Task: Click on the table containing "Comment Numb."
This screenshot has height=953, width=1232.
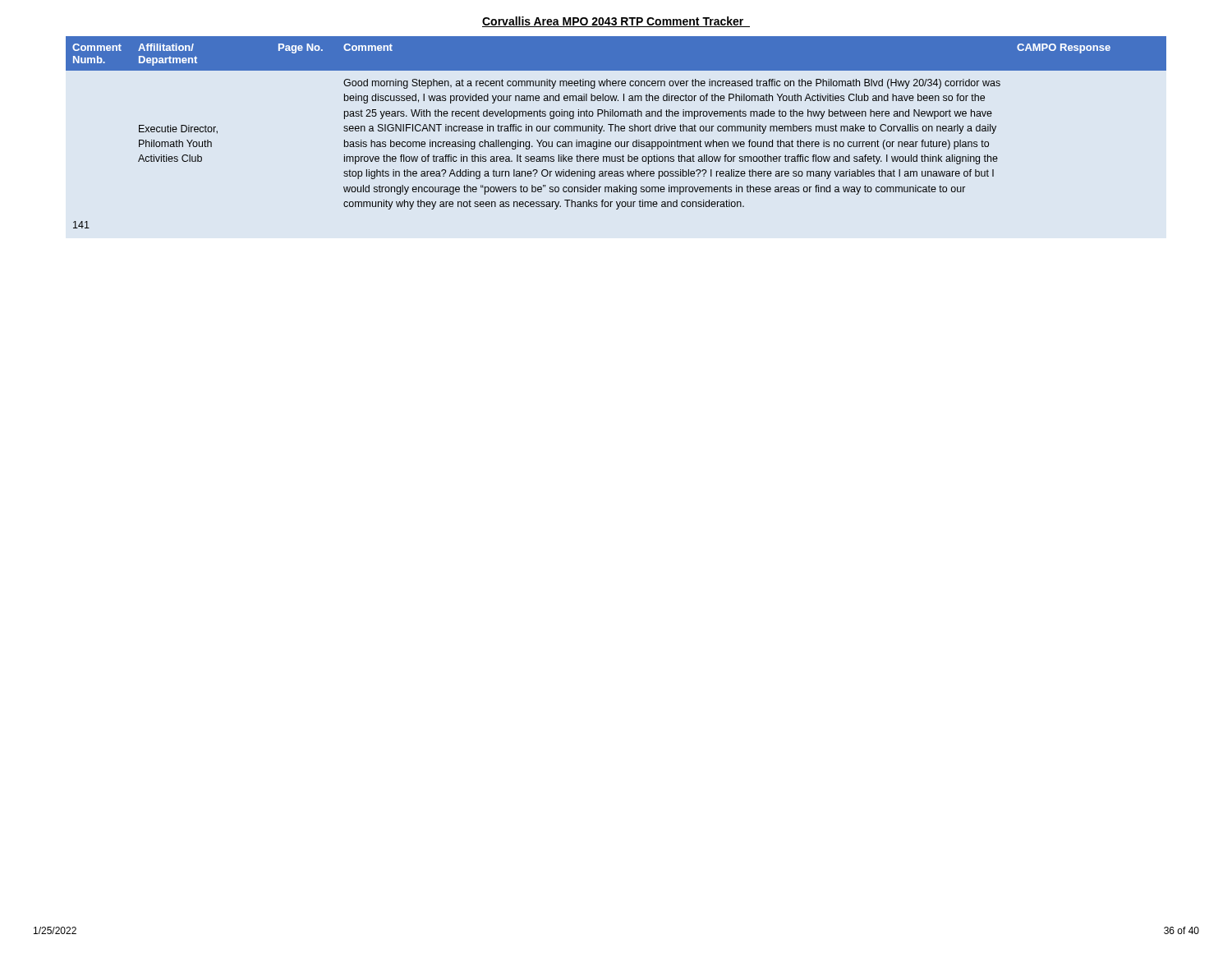Action: [x=616, y=137]
